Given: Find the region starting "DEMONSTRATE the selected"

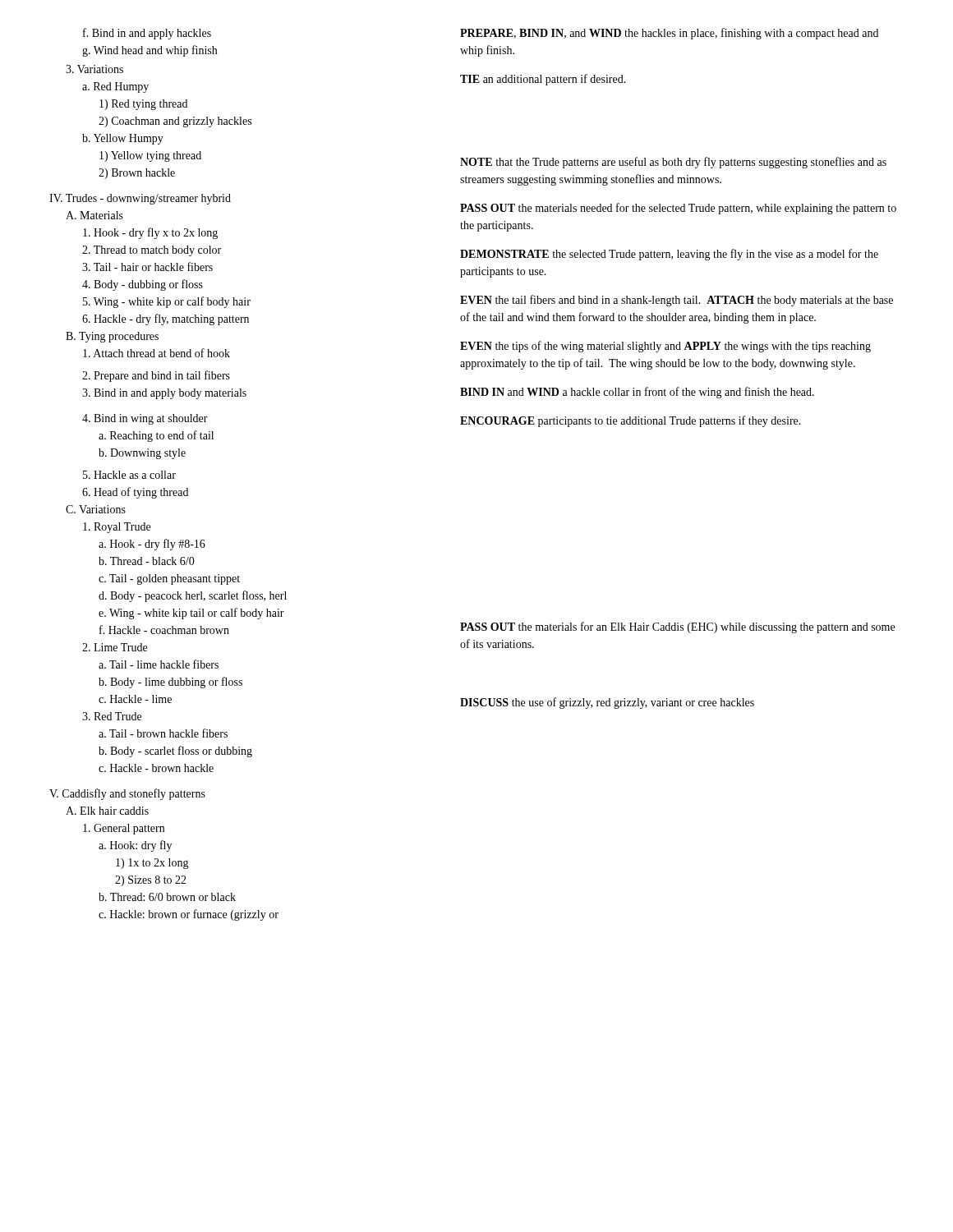Looking at the screenshot, I should [x=669, y=263].
